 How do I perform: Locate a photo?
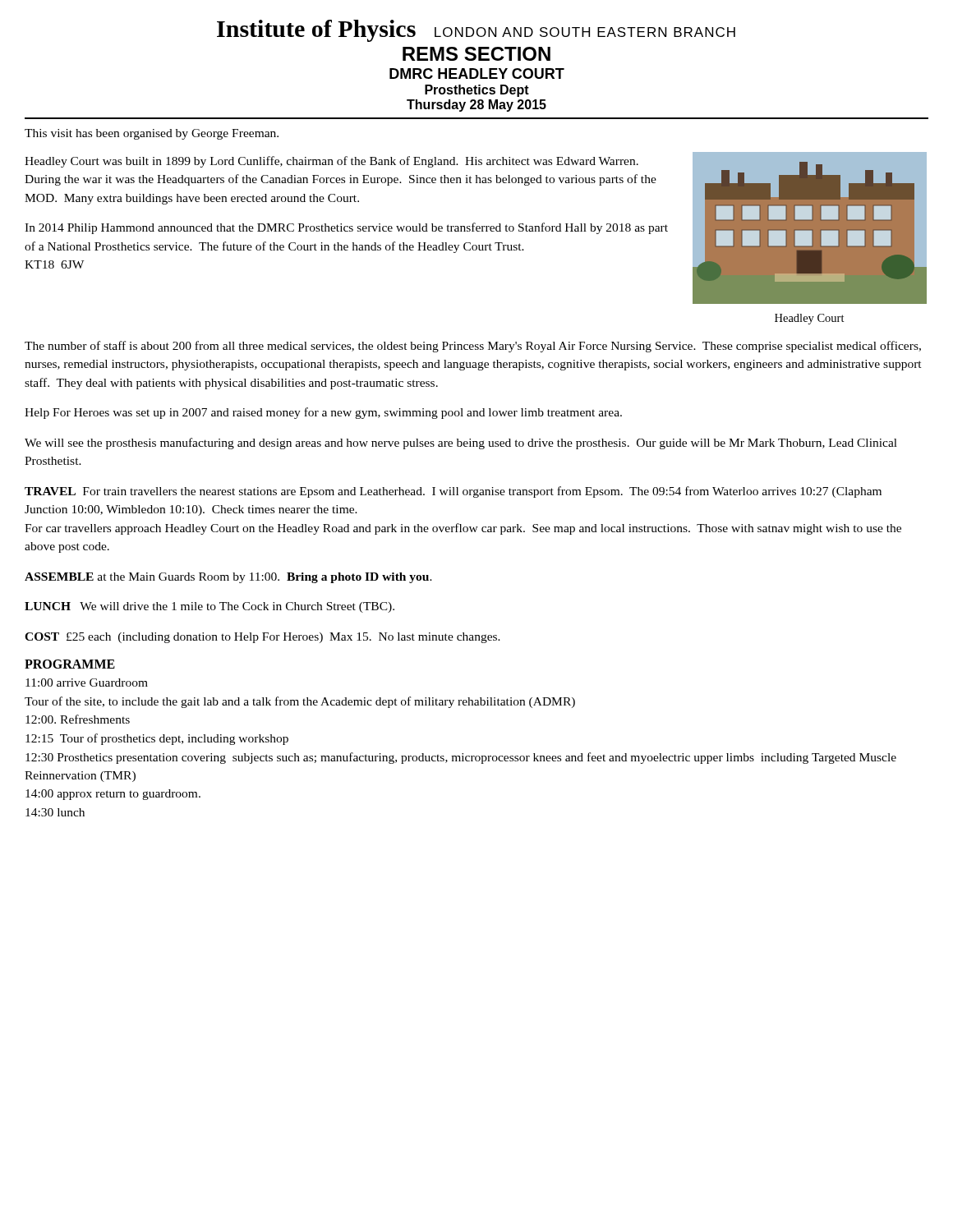[x=809, y=230]
